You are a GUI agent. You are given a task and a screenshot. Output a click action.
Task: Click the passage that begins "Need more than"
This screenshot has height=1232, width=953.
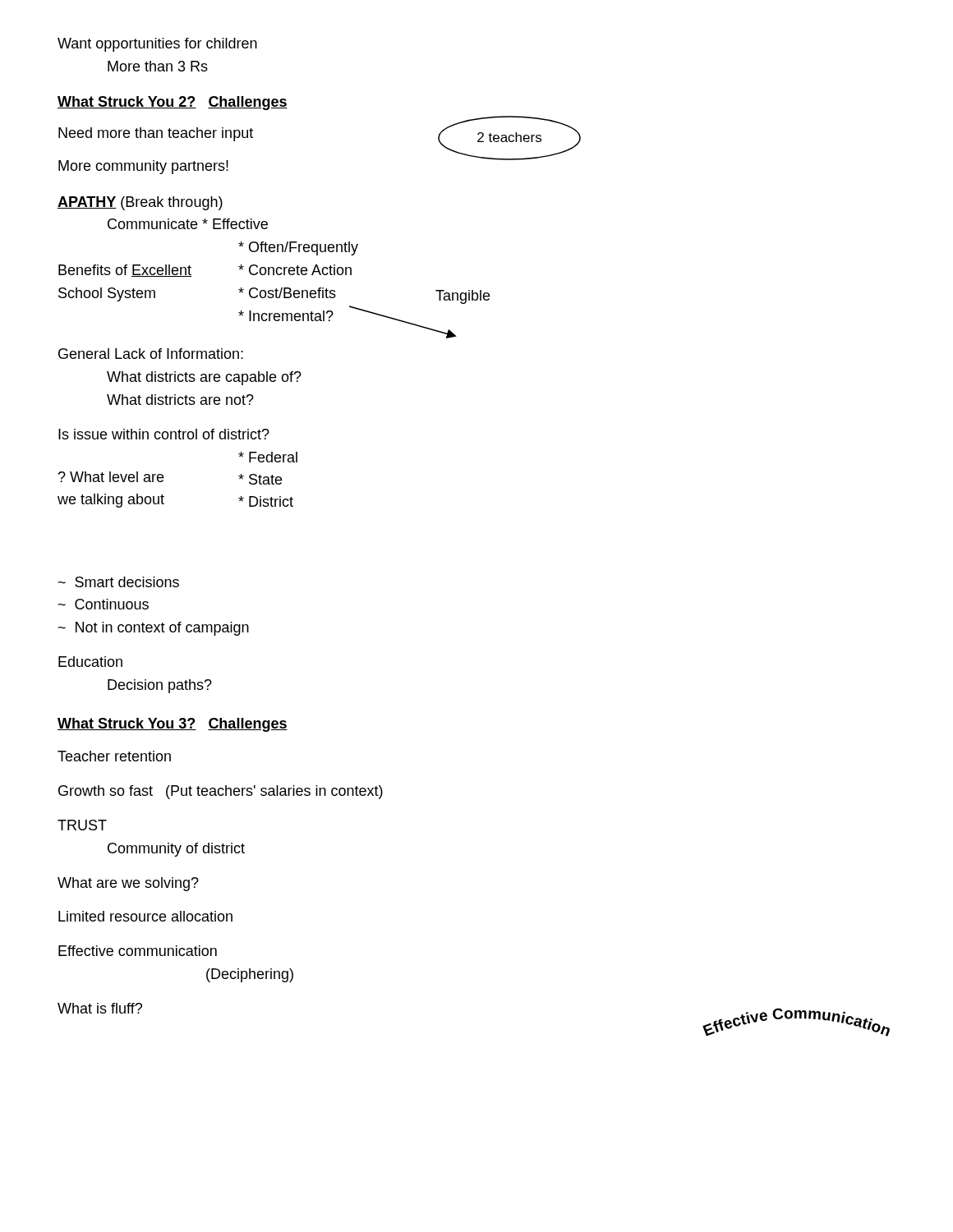pyautogui.click(x=142, y=132)
